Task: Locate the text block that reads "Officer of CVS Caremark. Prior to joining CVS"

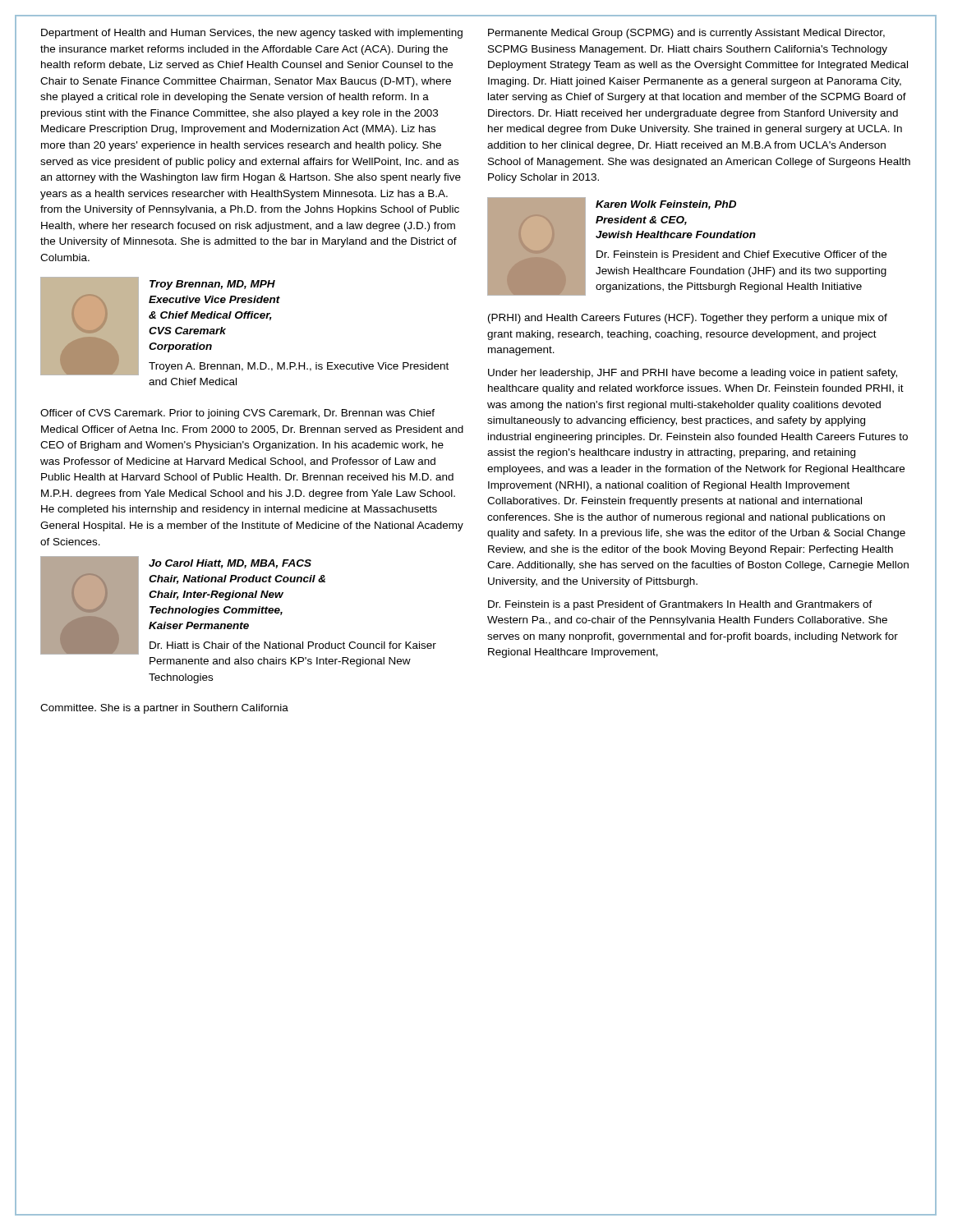Action: pyautogui.click(x=252, y=477)
